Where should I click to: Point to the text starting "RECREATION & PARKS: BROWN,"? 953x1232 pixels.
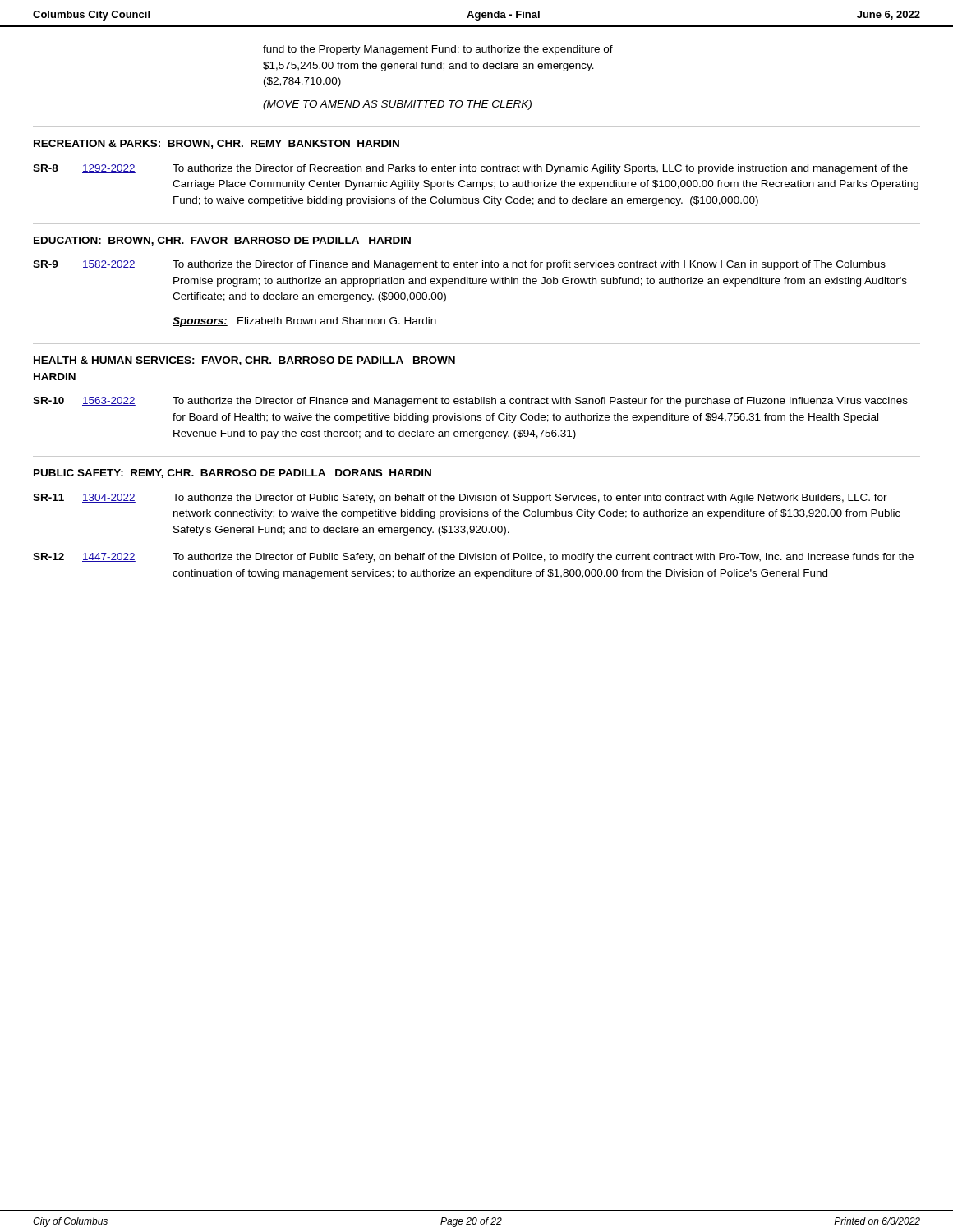[x=216, y=144]
